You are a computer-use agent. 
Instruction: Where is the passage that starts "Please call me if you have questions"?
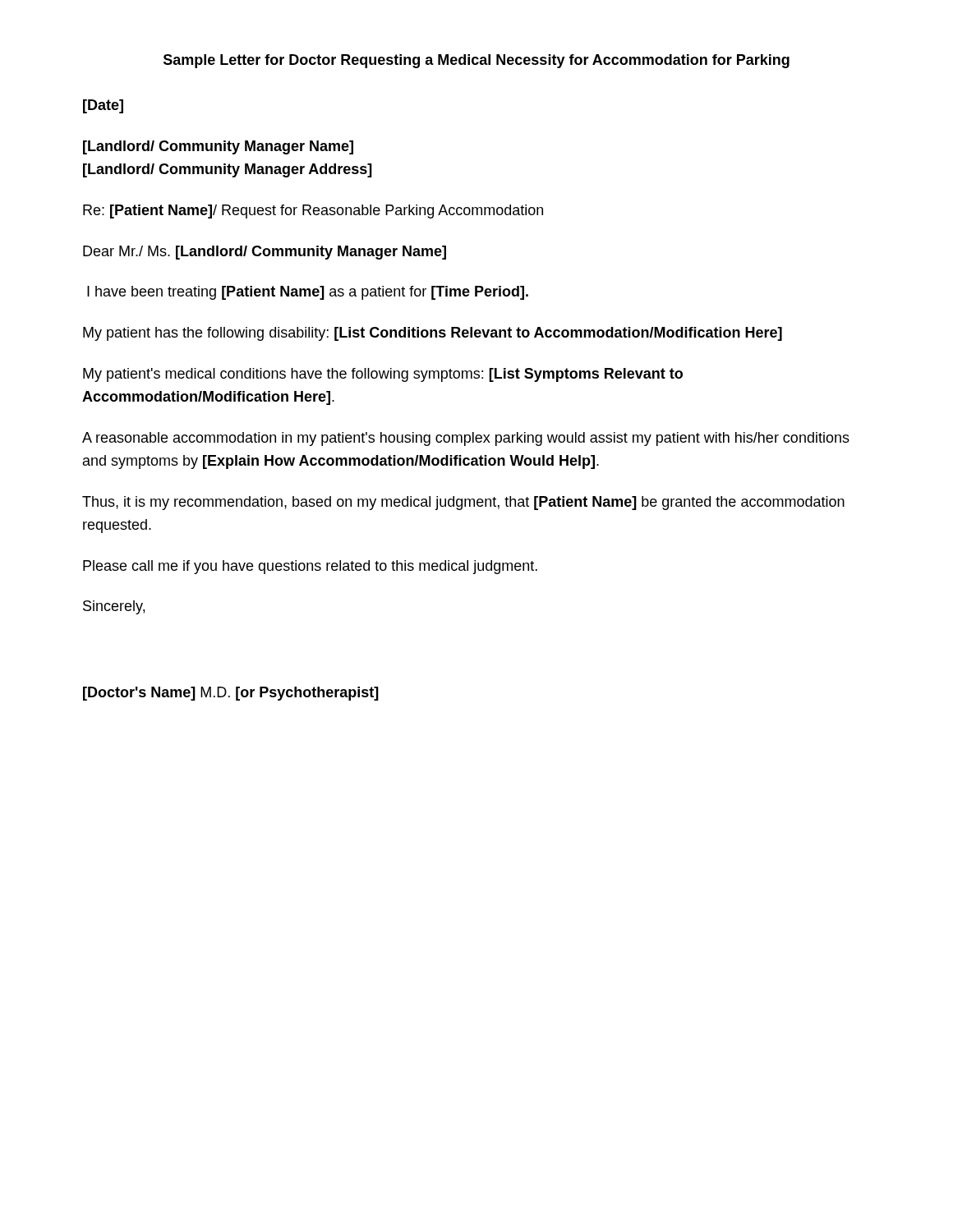310,566
